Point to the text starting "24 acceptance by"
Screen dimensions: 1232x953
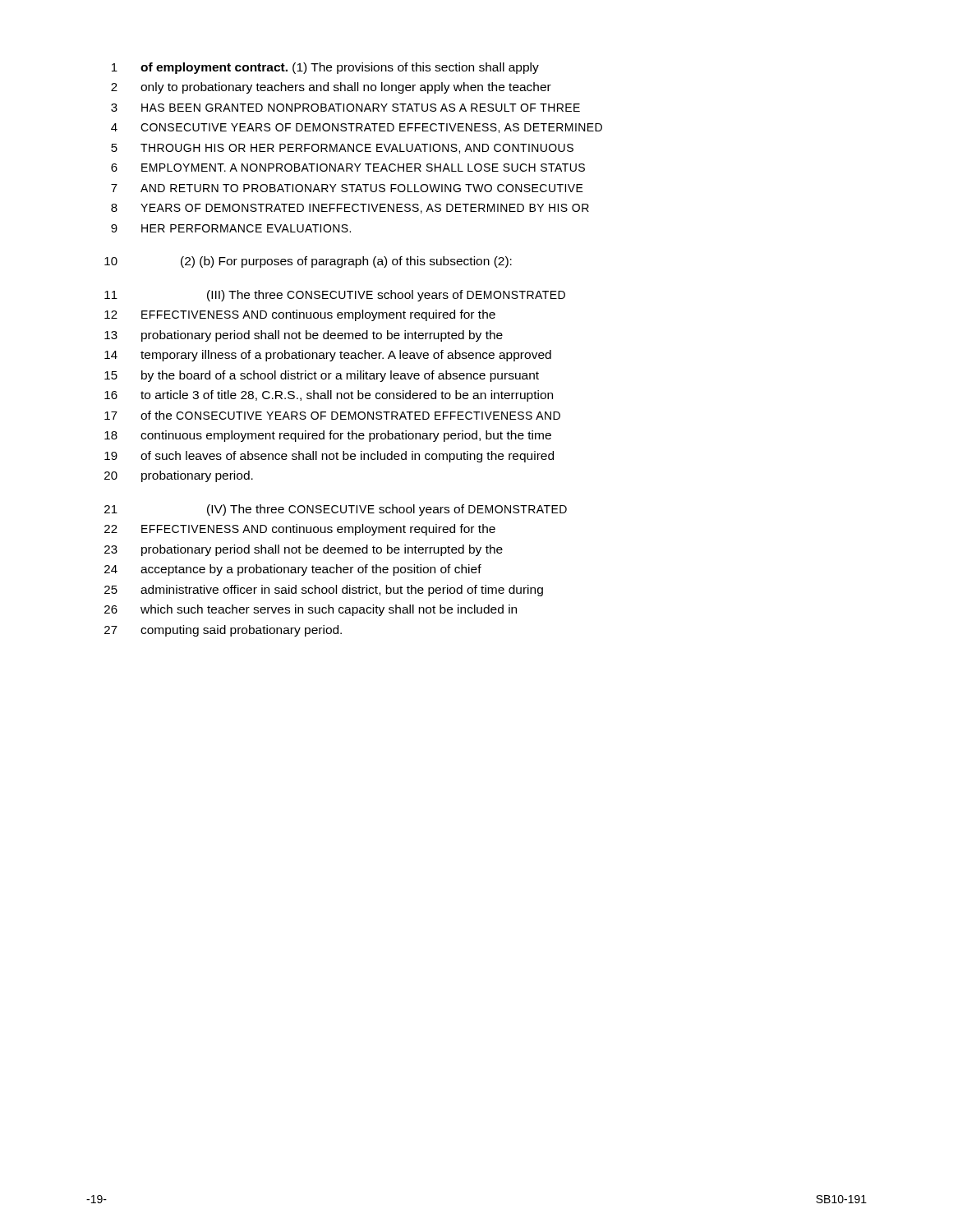tap(476, 569)
